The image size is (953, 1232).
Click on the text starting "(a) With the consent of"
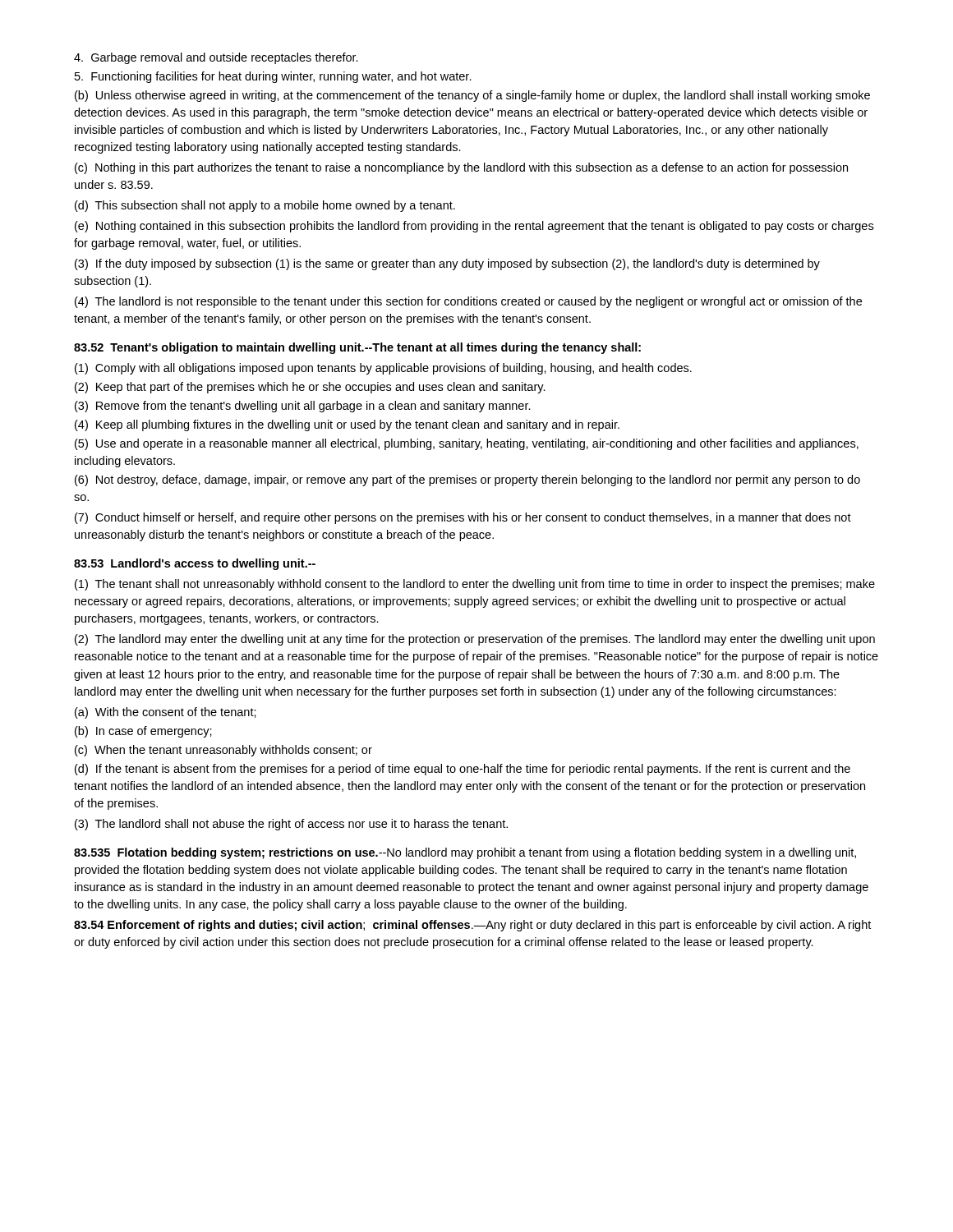click(165, 712)
